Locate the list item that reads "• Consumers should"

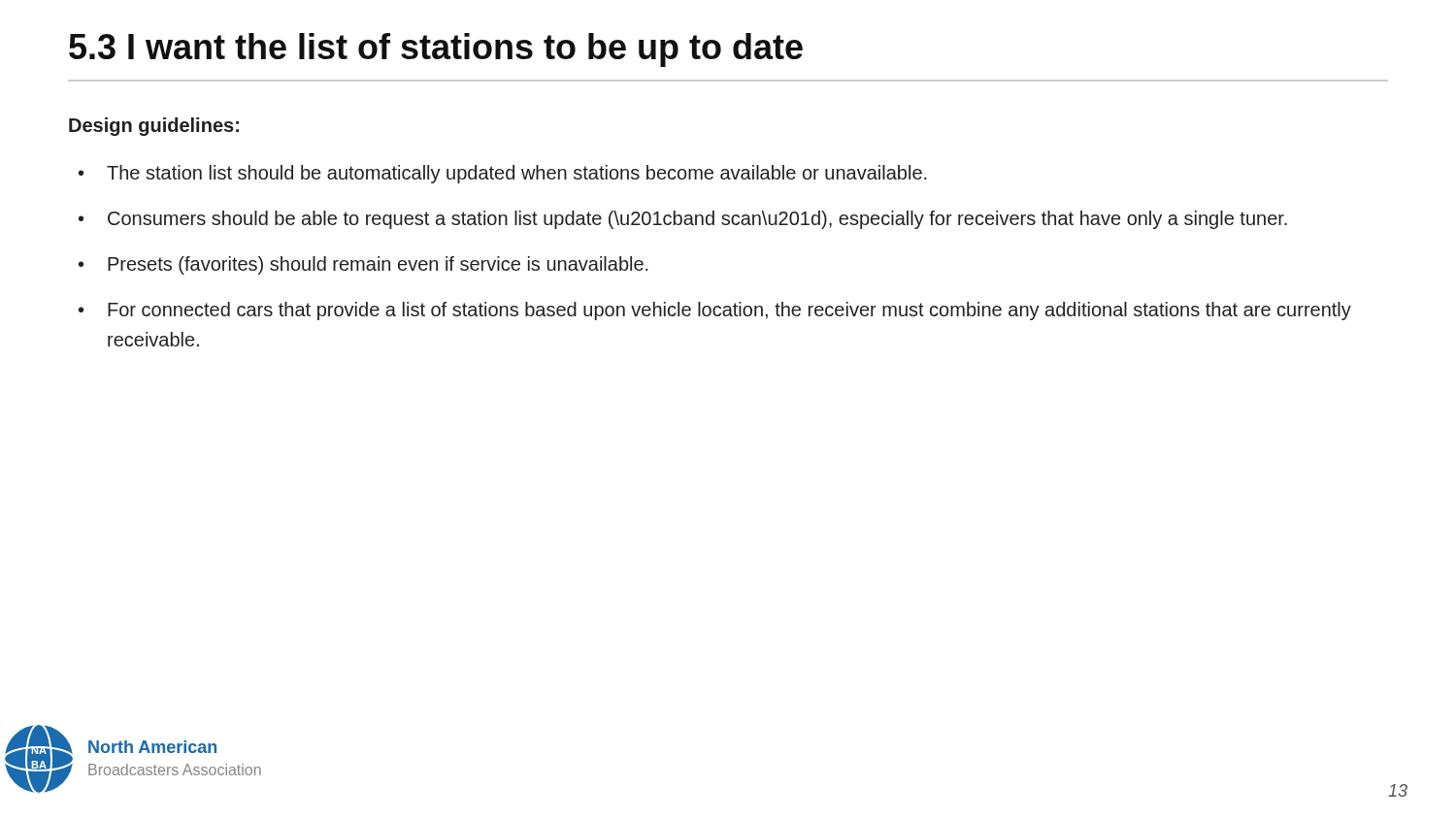pyautogui.click(x=683, y=219)
